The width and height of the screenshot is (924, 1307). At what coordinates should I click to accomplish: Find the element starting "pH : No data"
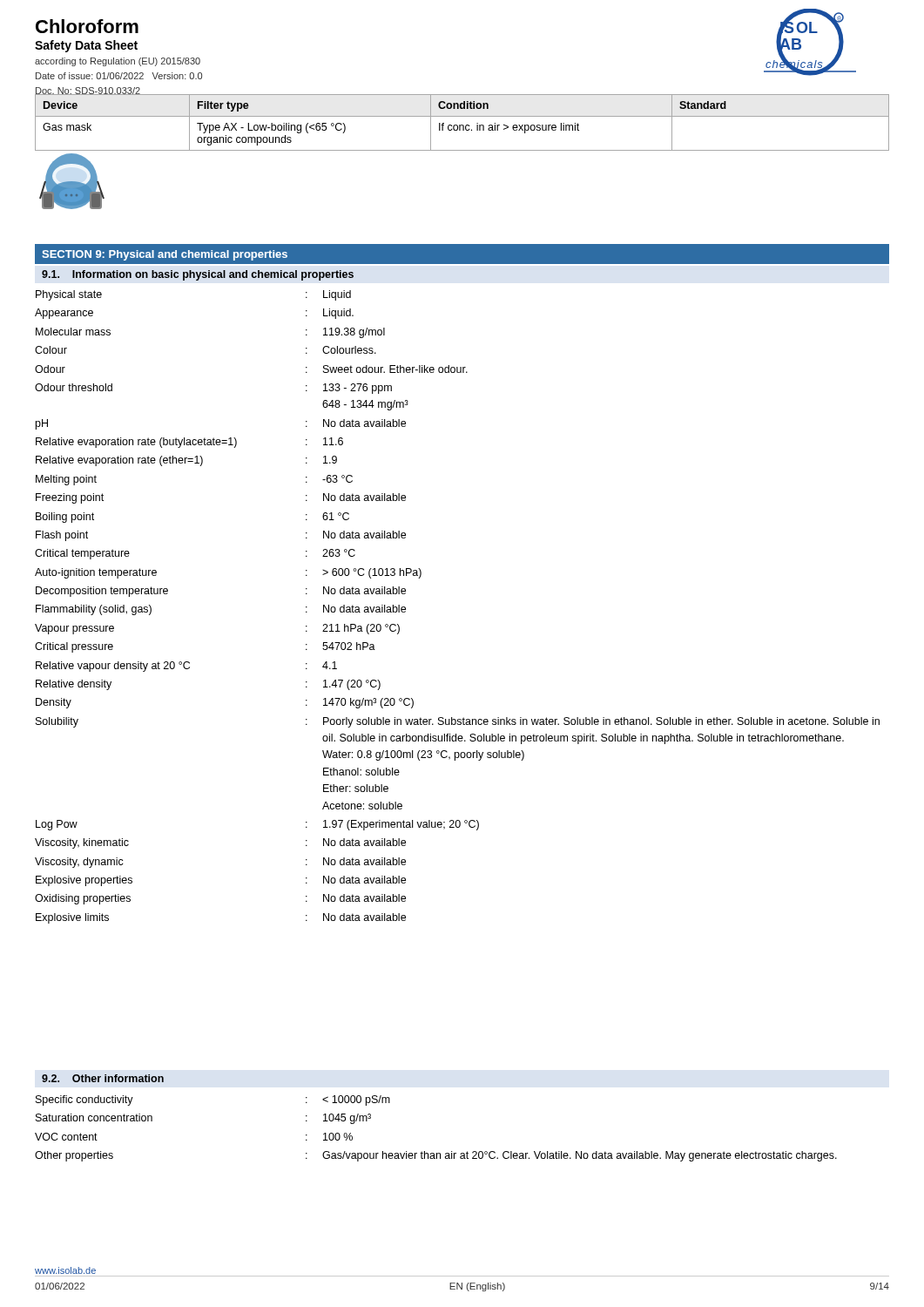pos(45,423)
